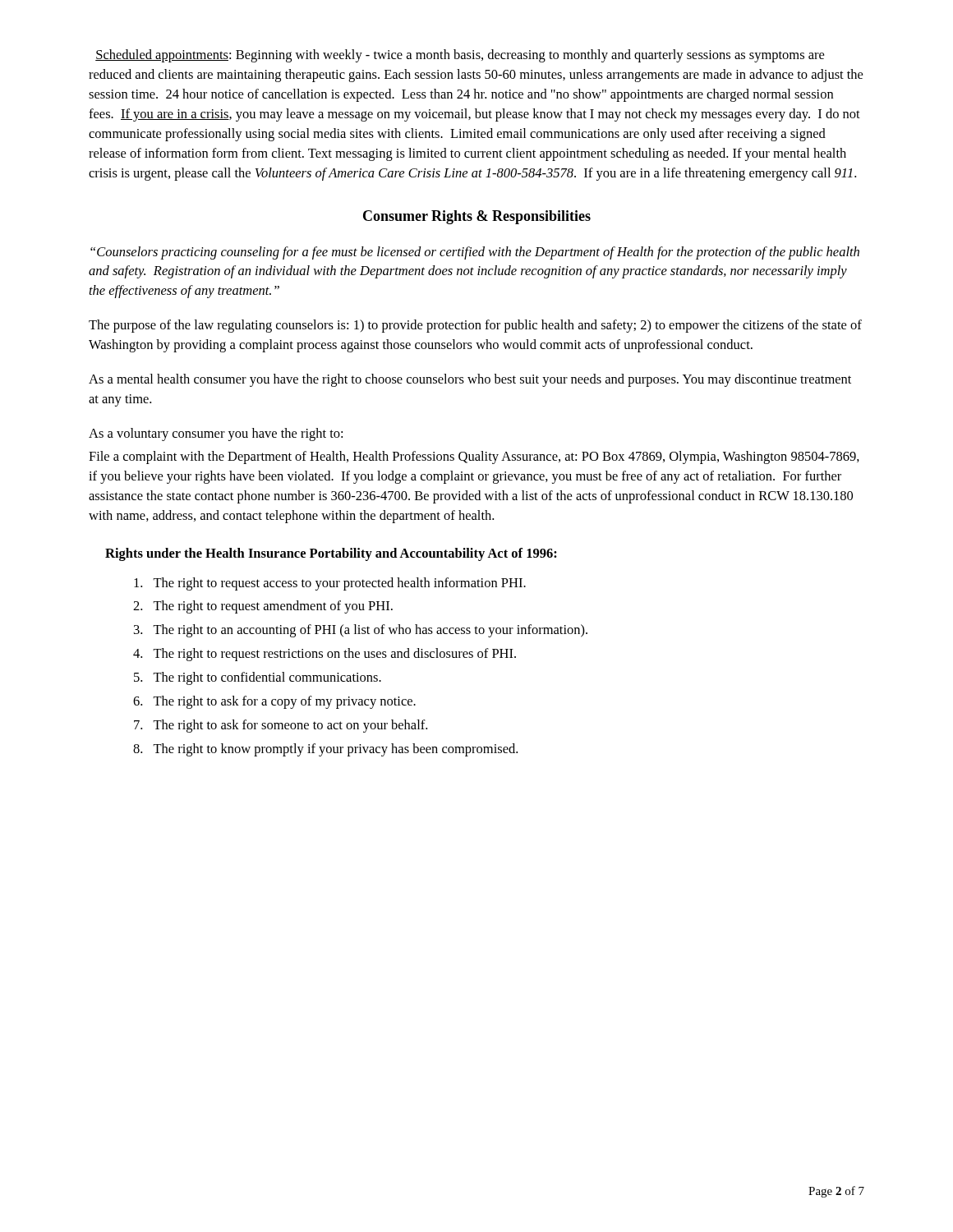The width and height of the screenshot is (953, 1232).
Task: Point to the block beginning "6. The right to ask for a"
Action: (275, 701)
